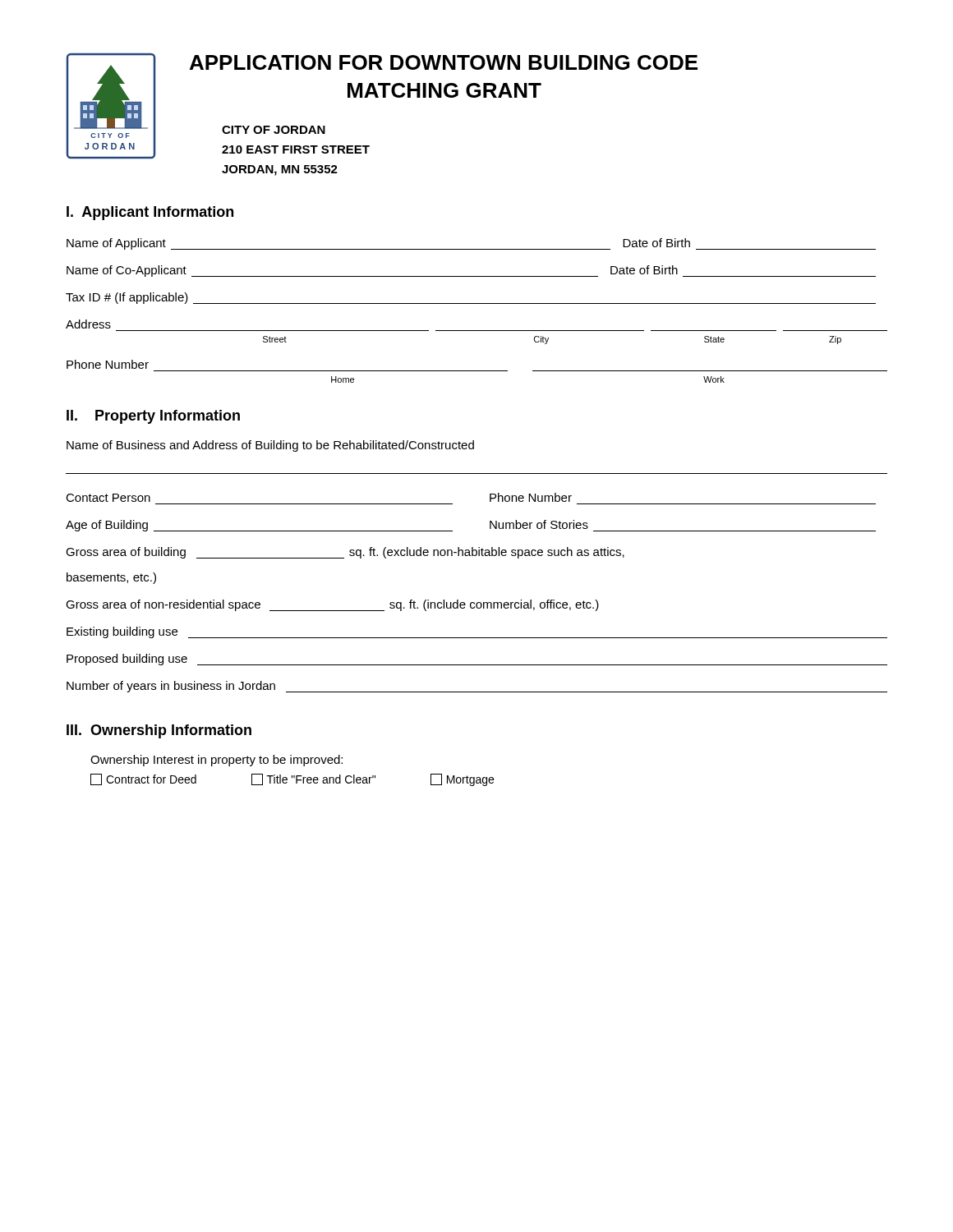Click on the text block with the text "Number of years in business"
This screenshot has height=1232, width=953.
[x=476, y=684]
